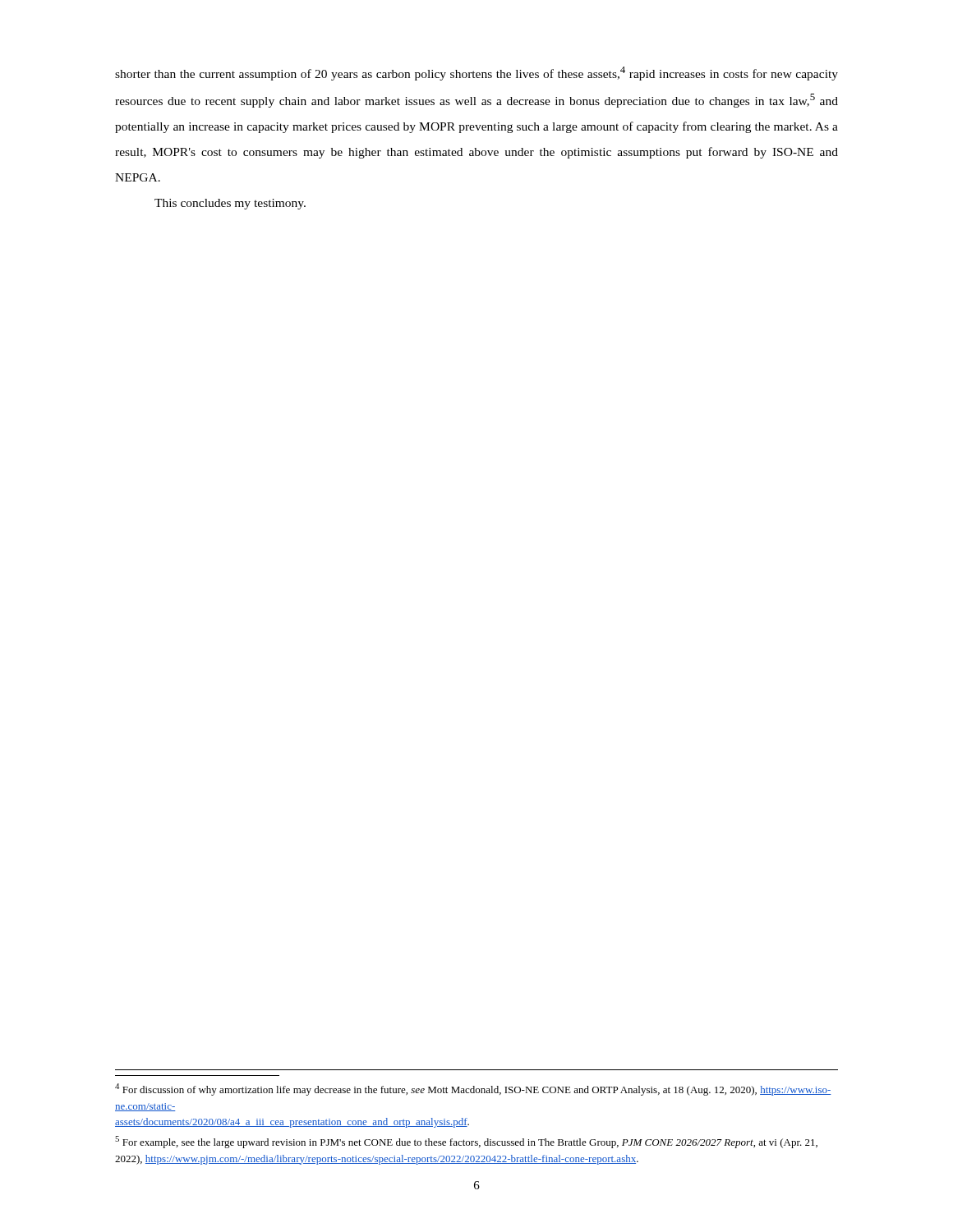The image size is (953, 1232).
Task: Point to the block beginning "shorter than the current assumption of 20 years"
Action: click(476, 124)
